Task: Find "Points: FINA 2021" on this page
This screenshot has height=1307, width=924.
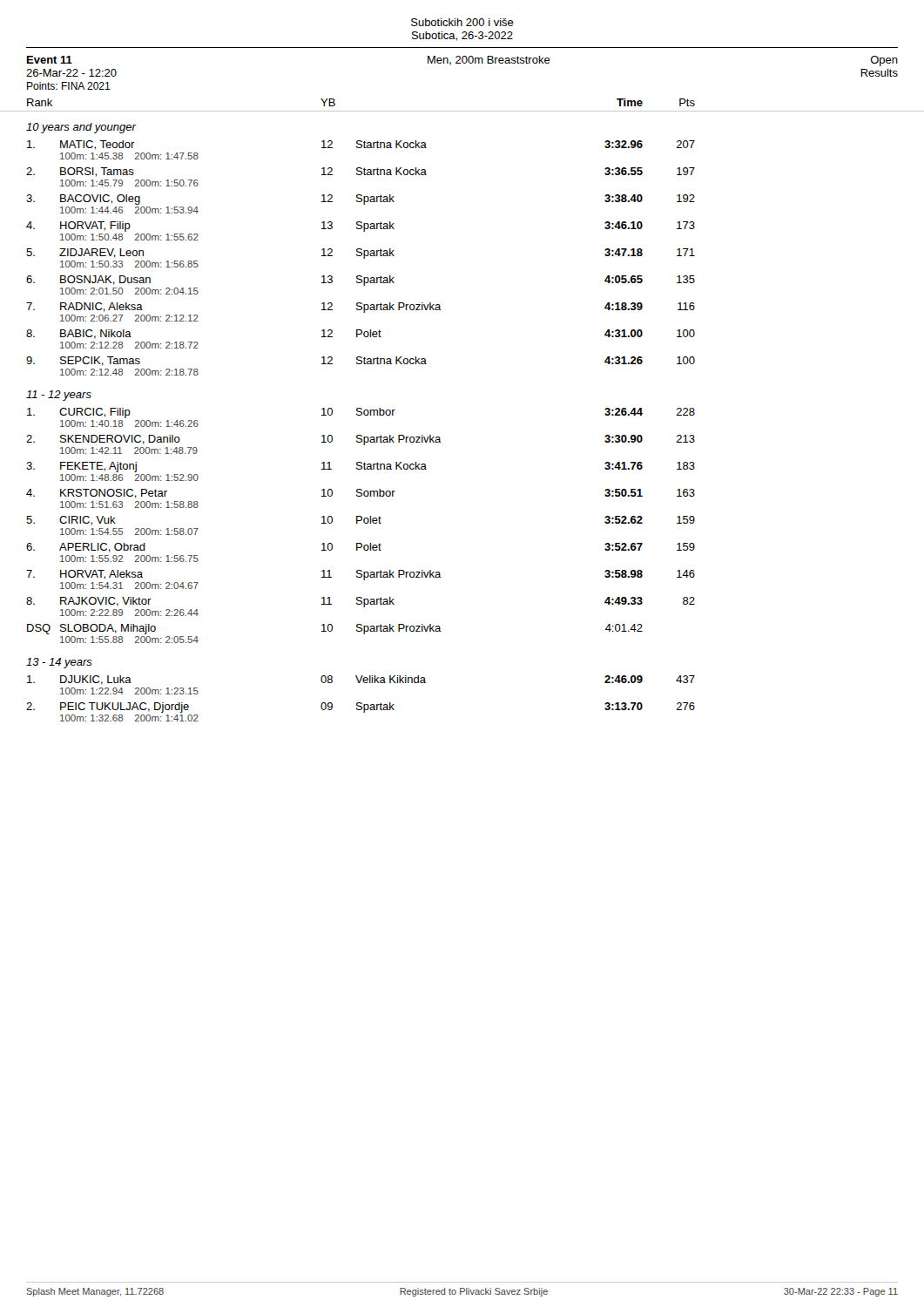Action: pyautogui.click(x=68, y=86)
